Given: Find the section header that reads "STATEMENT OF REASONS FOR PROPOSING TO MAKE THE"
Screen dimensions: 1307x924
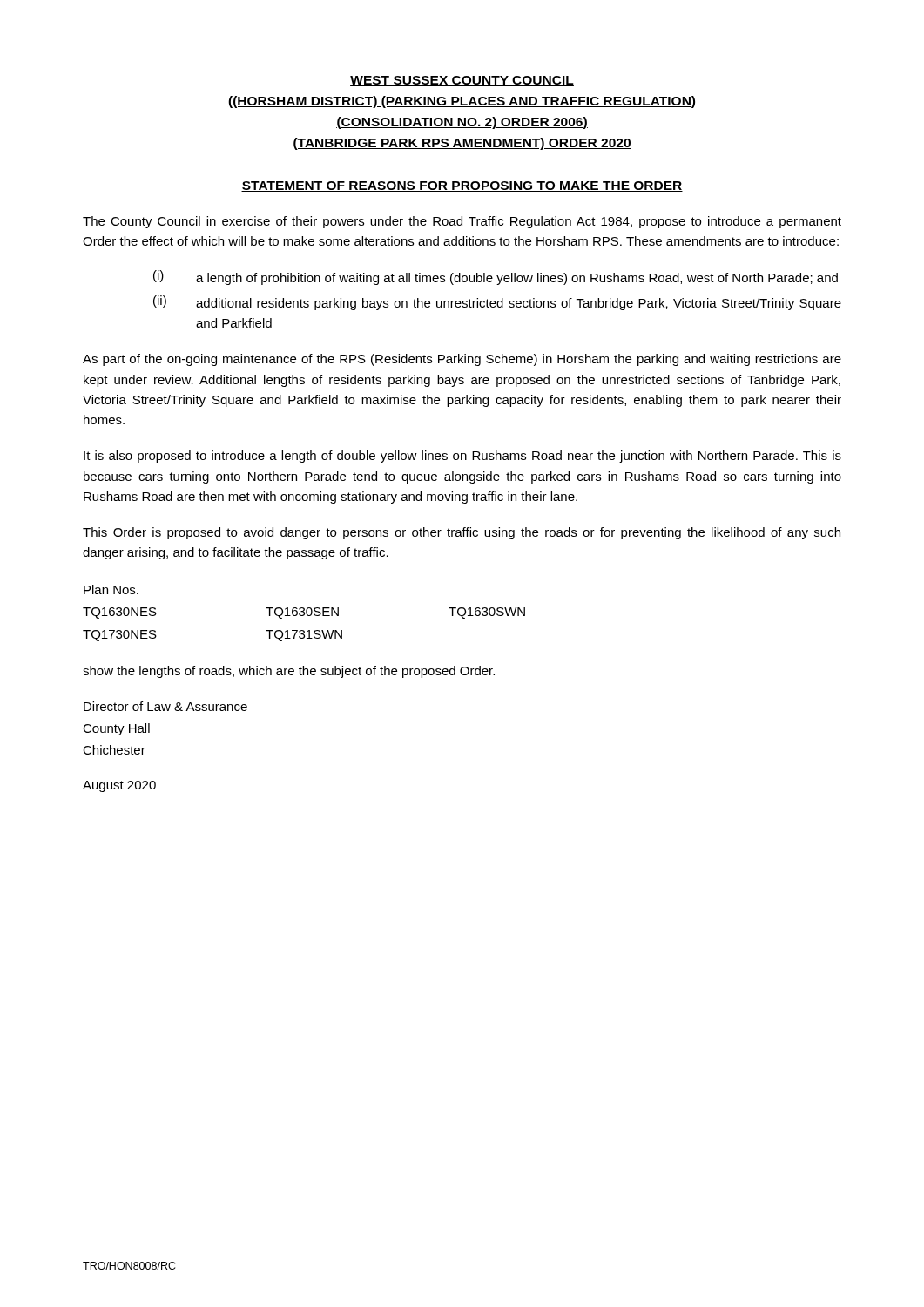Looking at the screenshot, I should [462, 185].
